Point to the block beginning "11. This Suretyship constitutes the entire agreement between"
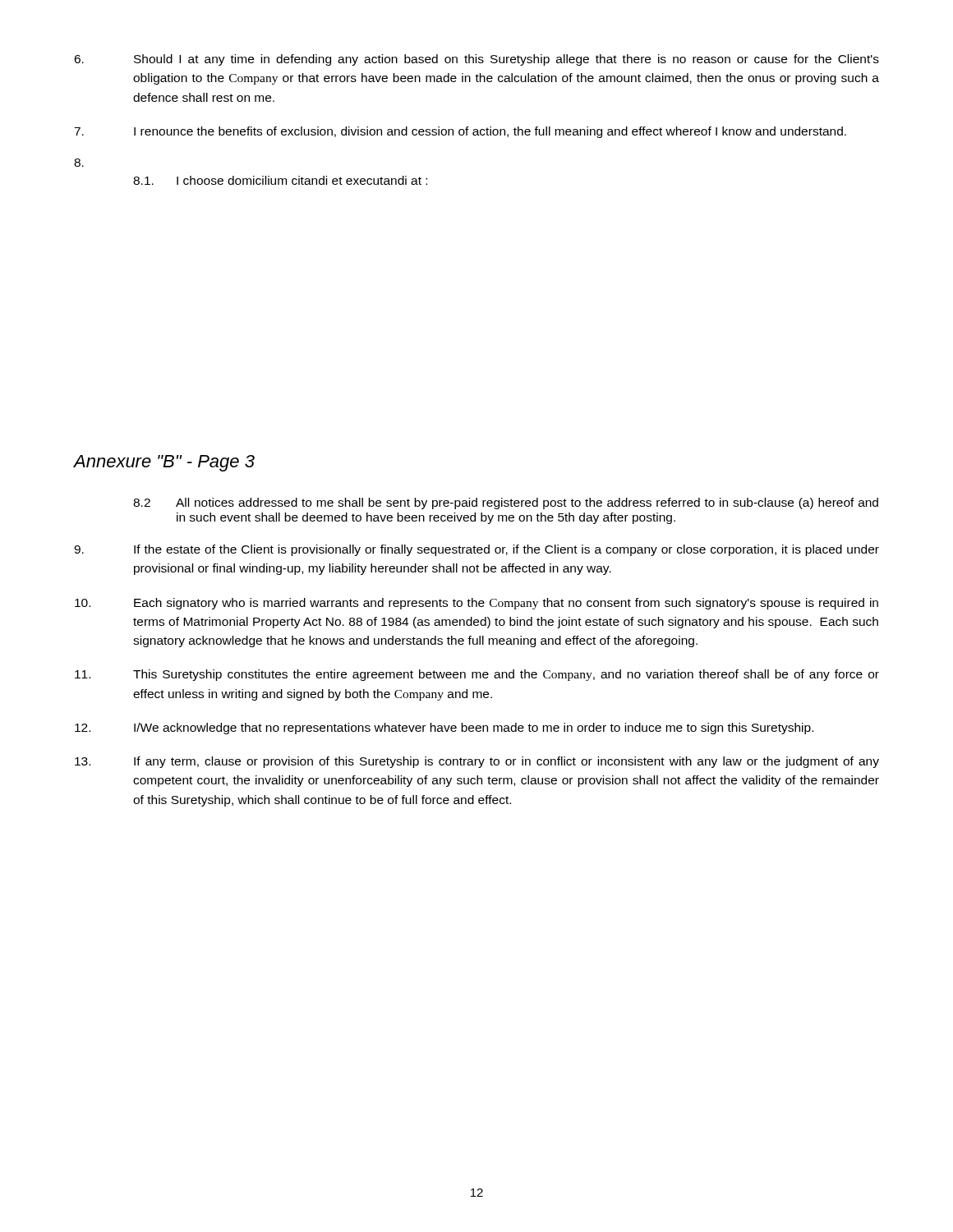Screen dimensions: 1232x953 point(476,684)
